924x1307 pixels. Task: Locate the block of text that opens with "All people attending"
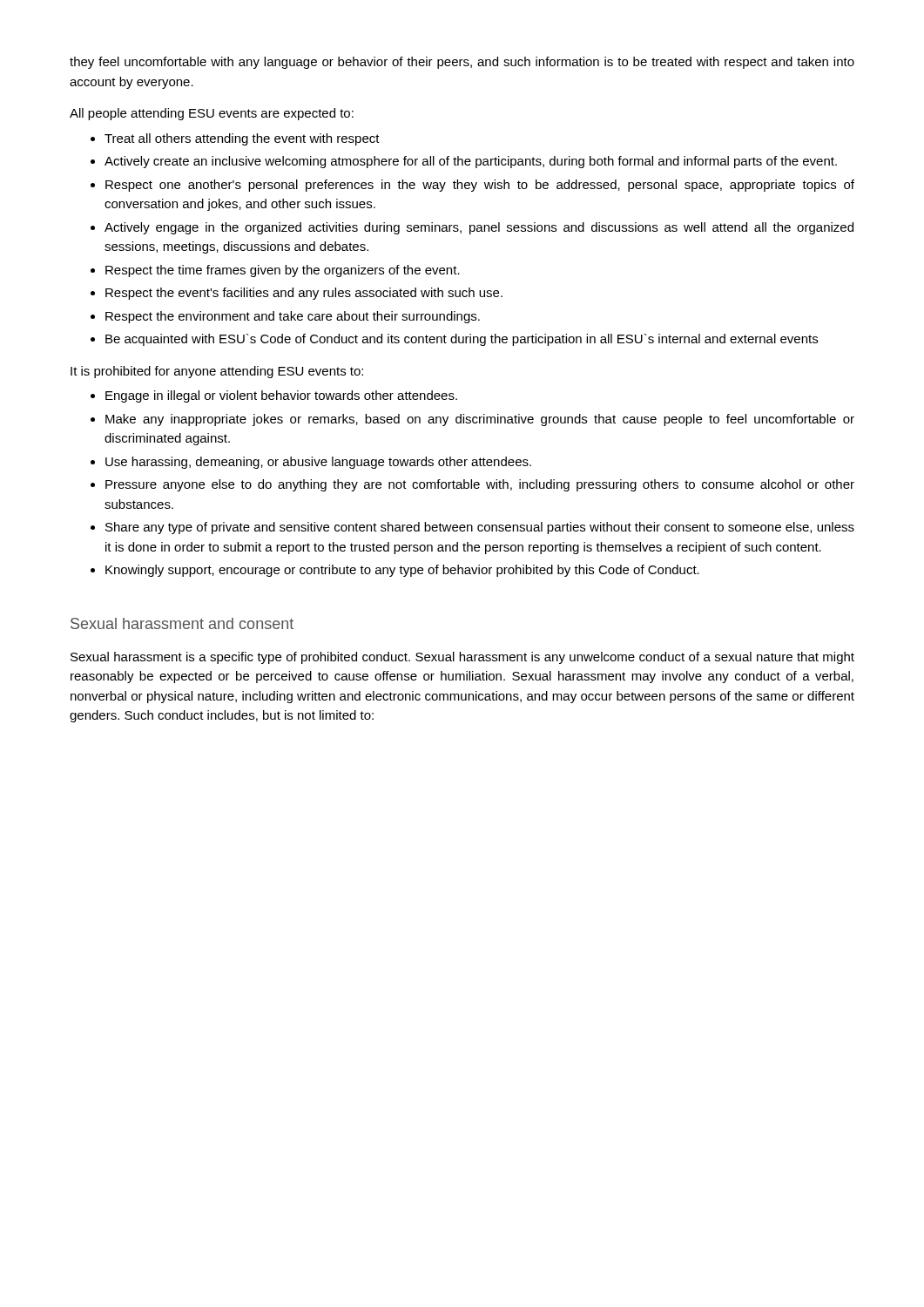212,113
